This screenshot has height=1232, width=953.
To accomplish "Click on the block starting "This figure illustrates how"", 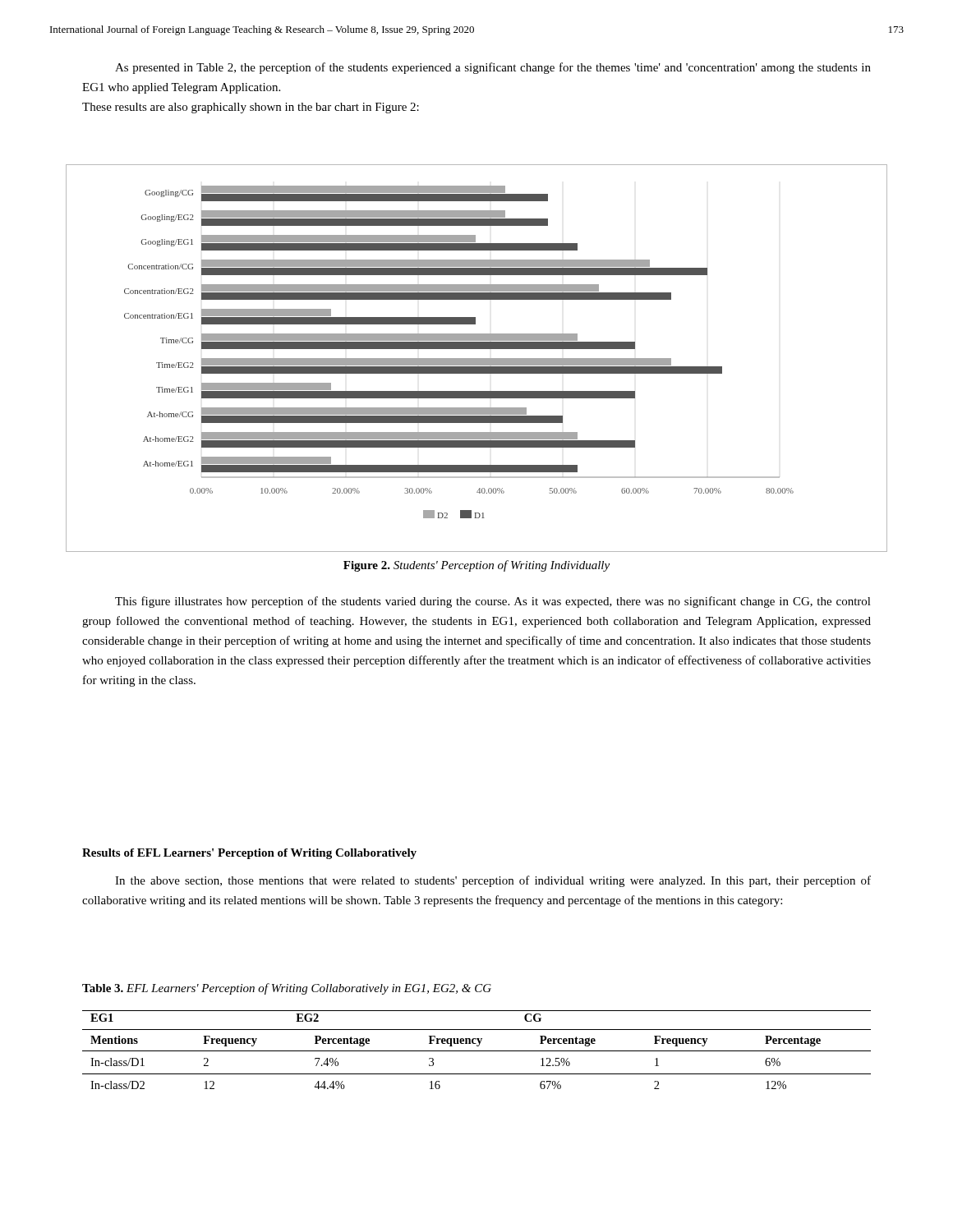I will 476,641.
